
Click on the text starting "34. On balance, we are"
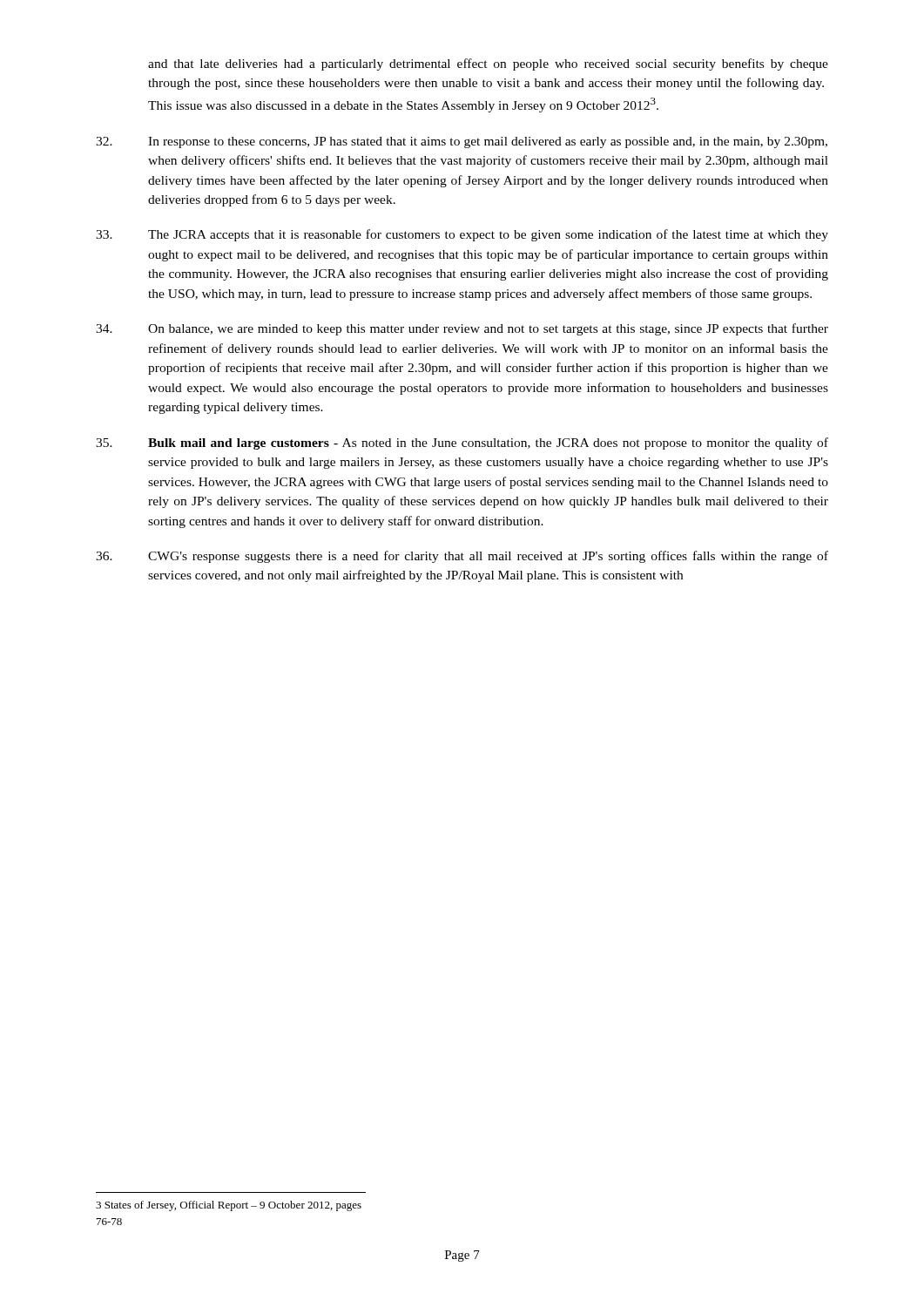(x=462, y=368)
